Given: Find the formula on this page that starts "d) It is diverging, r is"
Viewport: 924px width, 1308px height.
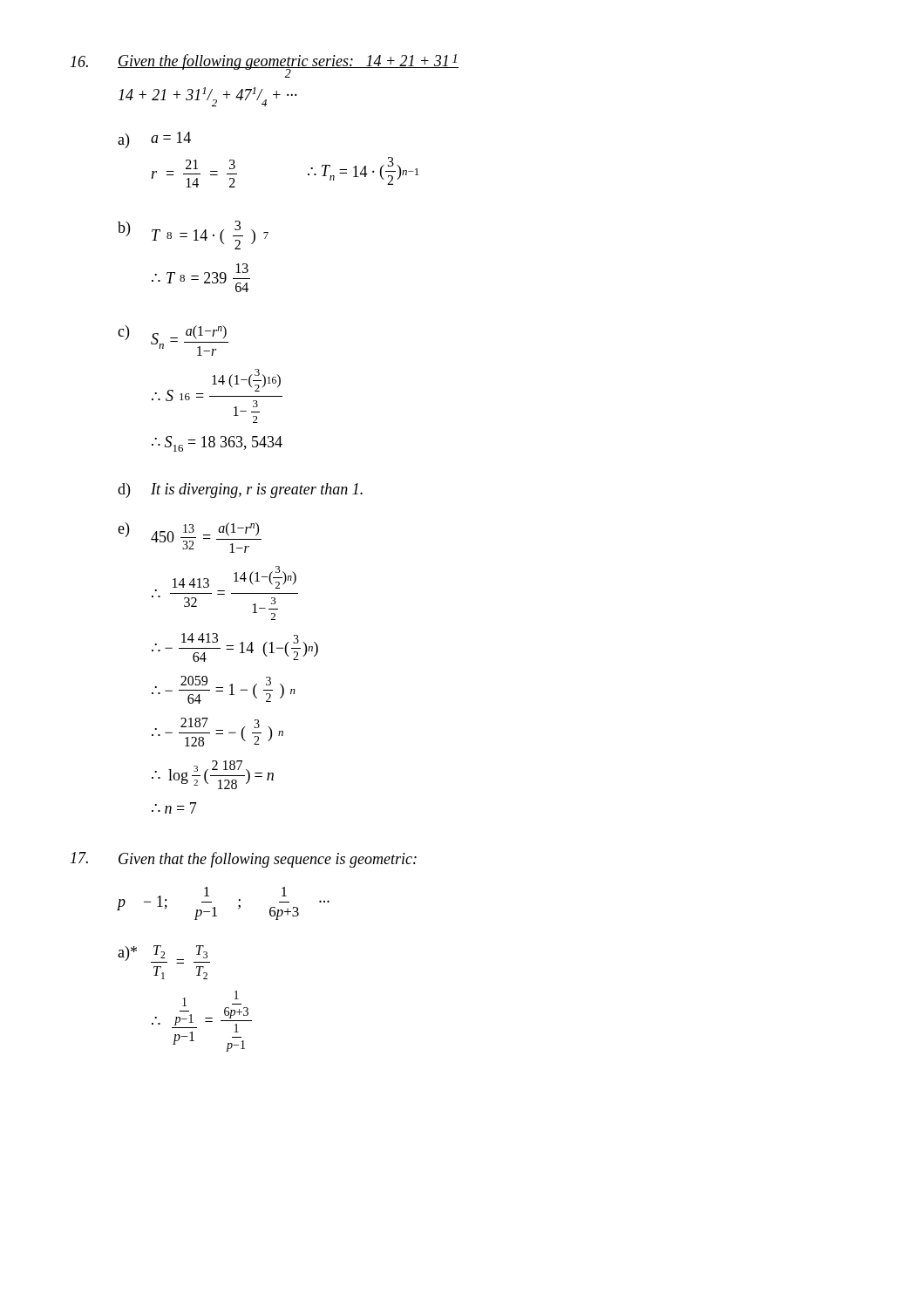Looking at the screenshot, I should pos(240,490).
